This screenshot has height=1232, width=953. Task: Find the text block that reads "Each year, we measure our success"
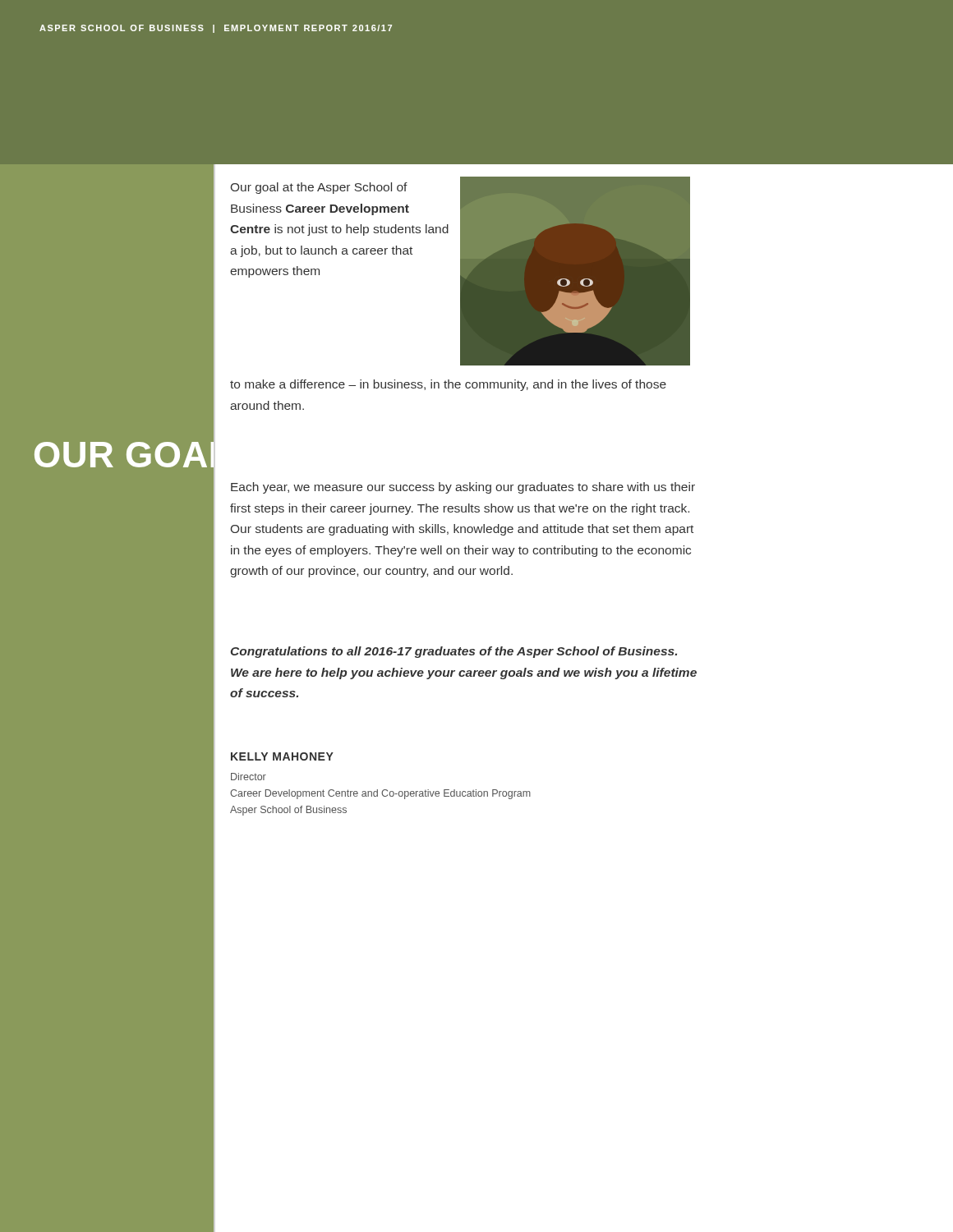(x=463, y=529)
